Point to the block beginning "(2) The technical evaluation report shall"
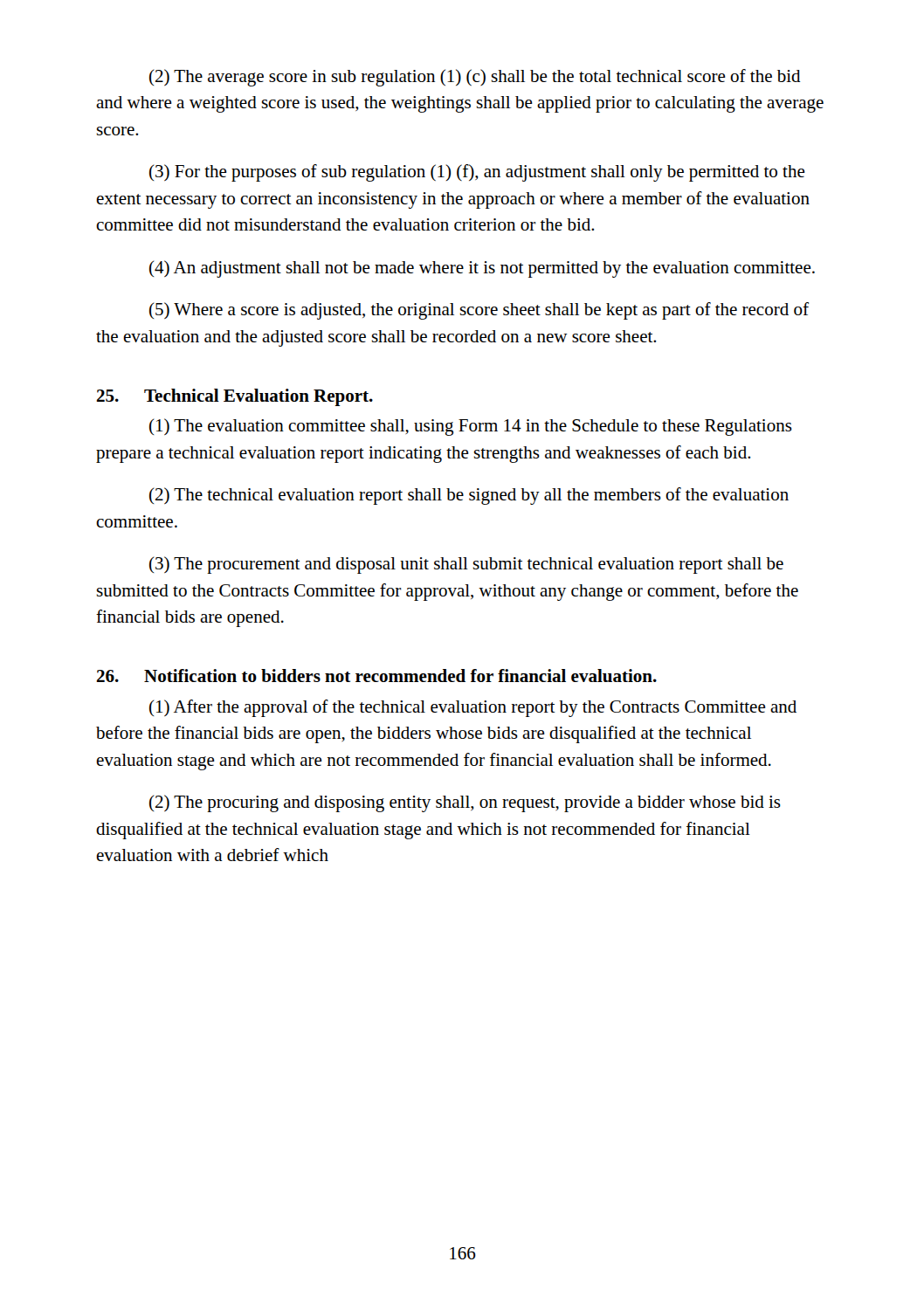 442,508
